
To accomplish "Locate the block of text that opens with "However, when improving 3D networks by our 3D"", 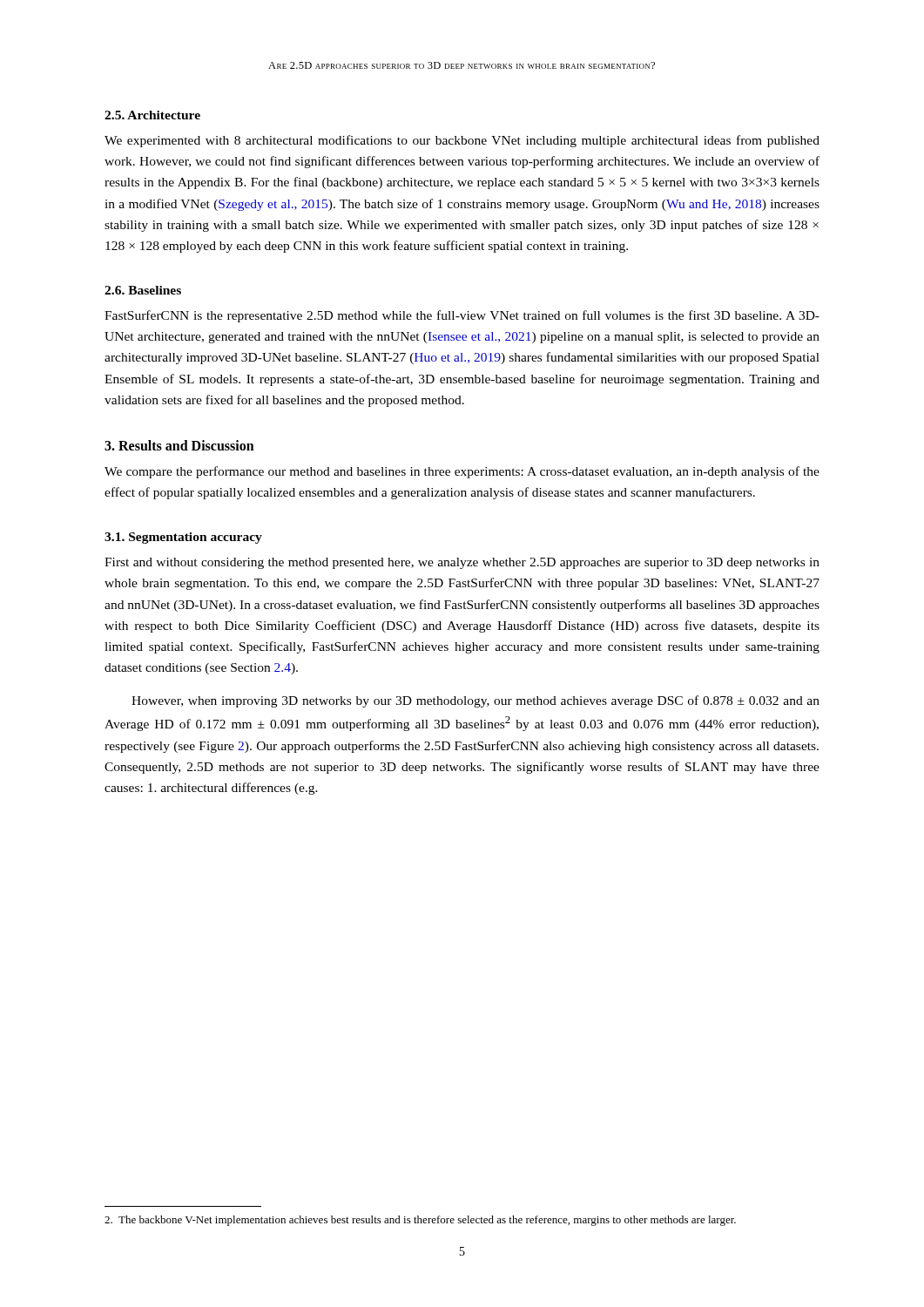I will (x=462, y=744).
